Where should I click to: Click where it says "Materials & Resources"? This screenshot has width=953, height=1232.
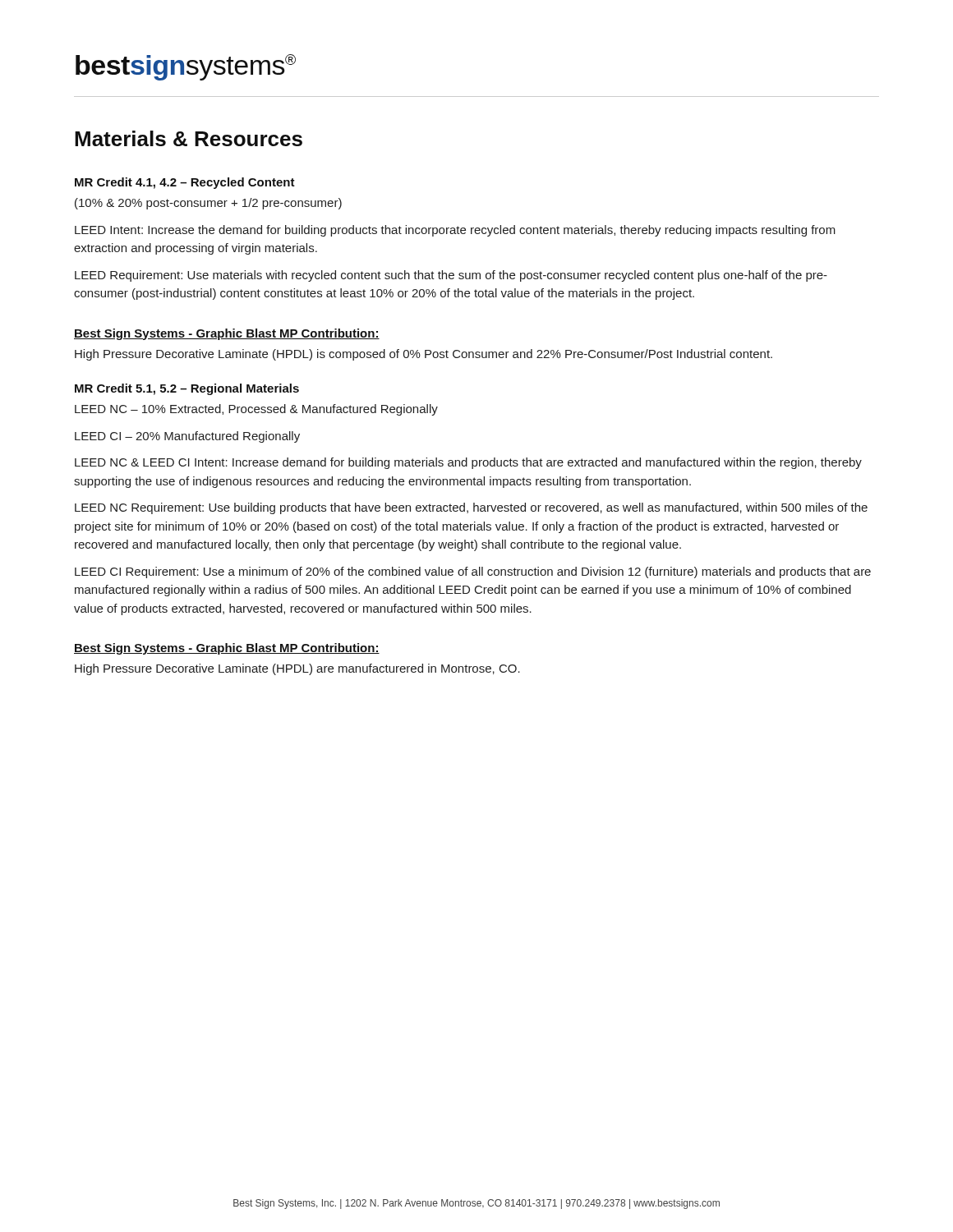(x=189, y=139)
